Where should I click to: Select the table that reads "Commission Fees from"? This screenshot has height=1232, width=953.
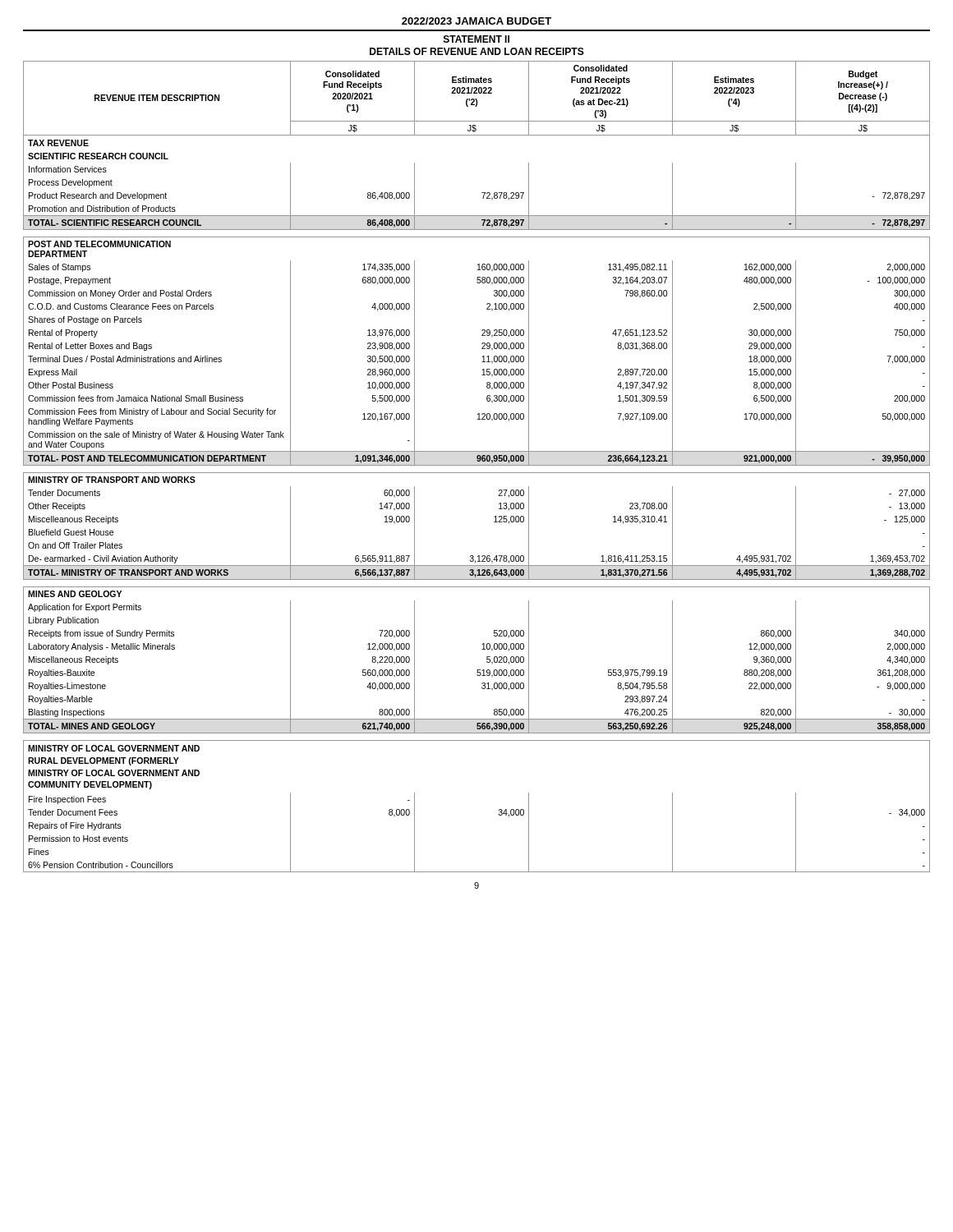tap(476, 466)
